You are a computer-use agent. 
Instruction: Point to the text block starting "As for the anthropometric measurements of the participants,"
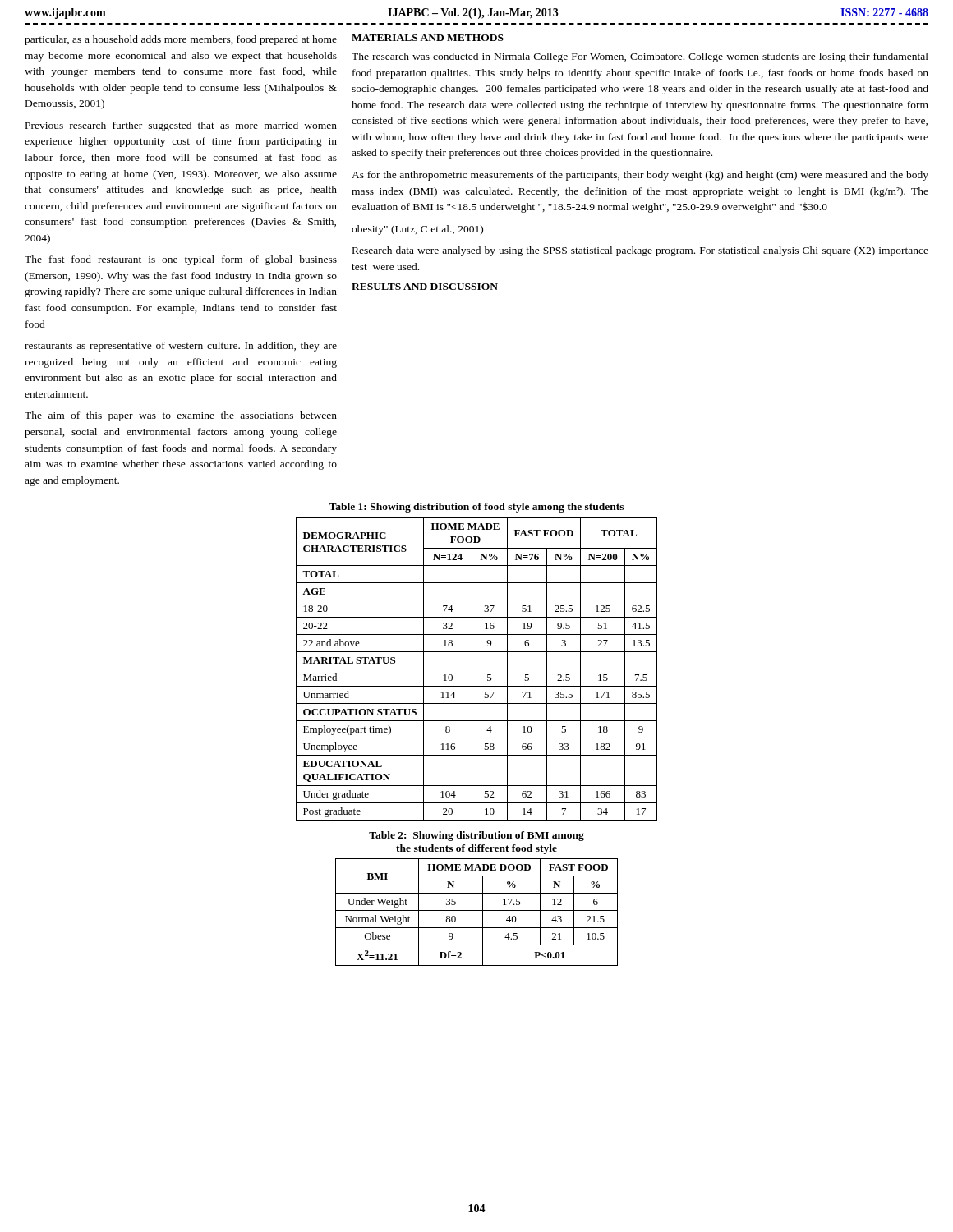[640, 191]
